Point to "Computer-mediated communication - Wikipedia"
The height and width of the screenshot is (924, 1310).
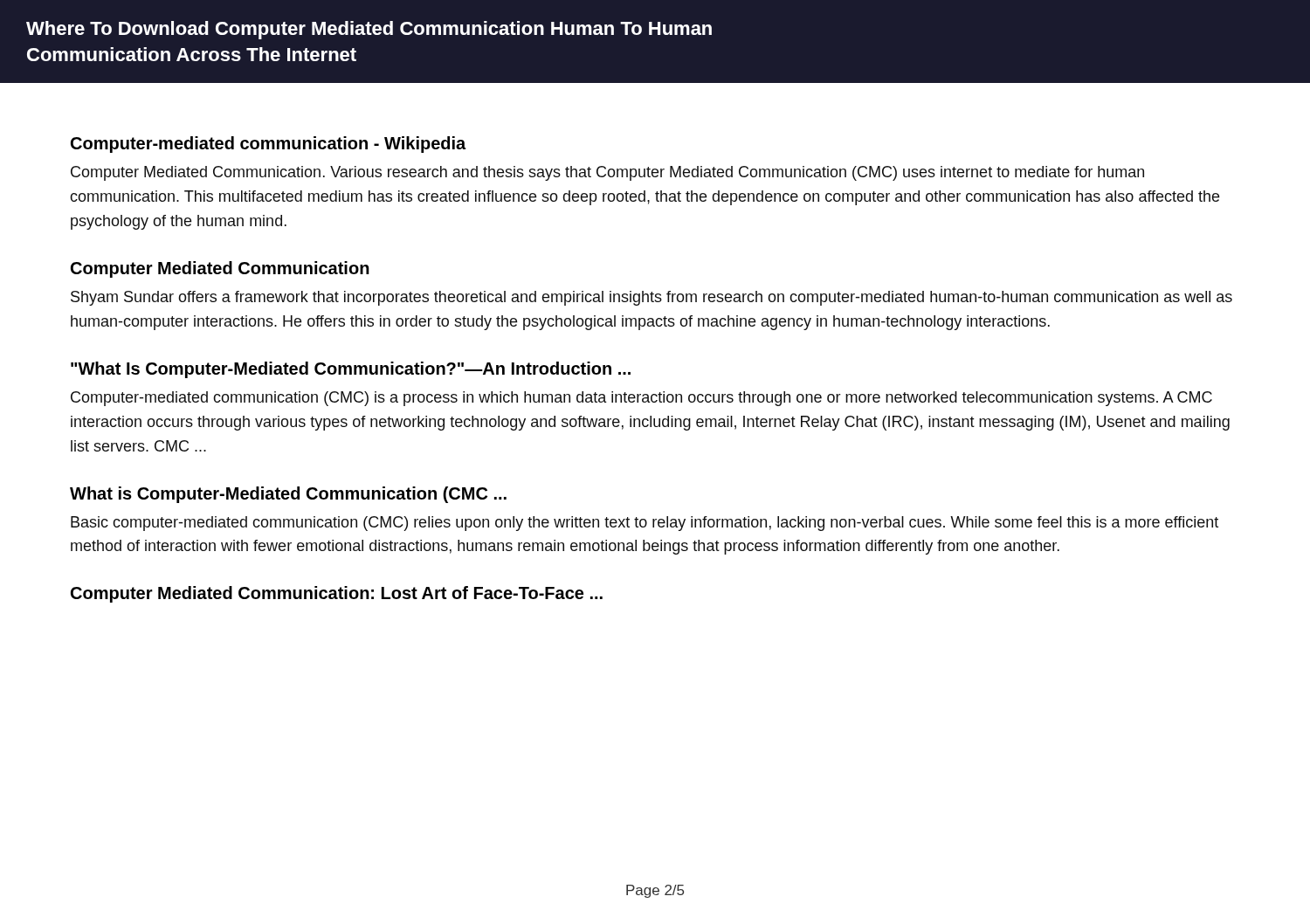268,144
